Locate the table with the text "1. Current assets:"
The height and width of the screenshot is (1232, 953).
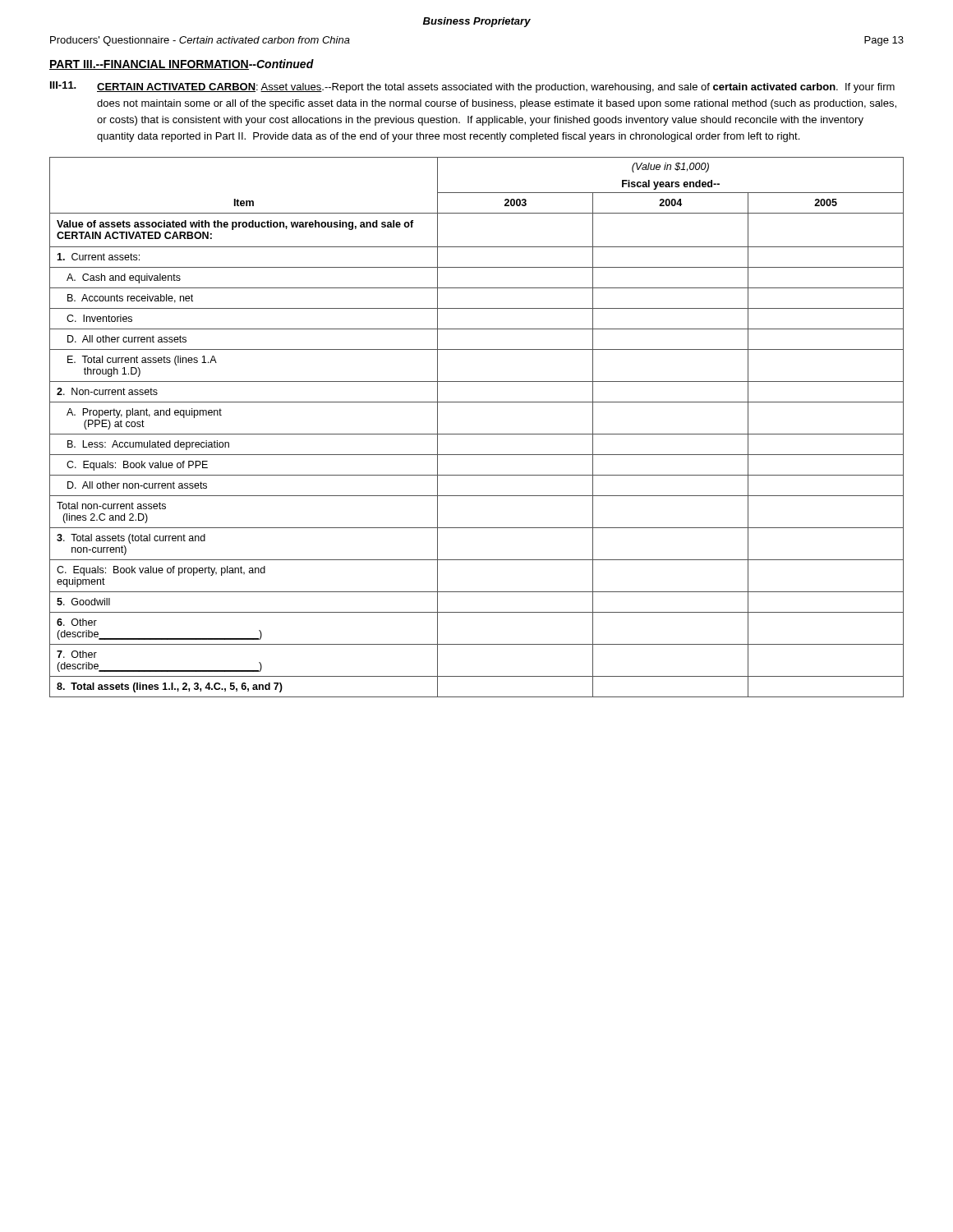coord(476,427)
